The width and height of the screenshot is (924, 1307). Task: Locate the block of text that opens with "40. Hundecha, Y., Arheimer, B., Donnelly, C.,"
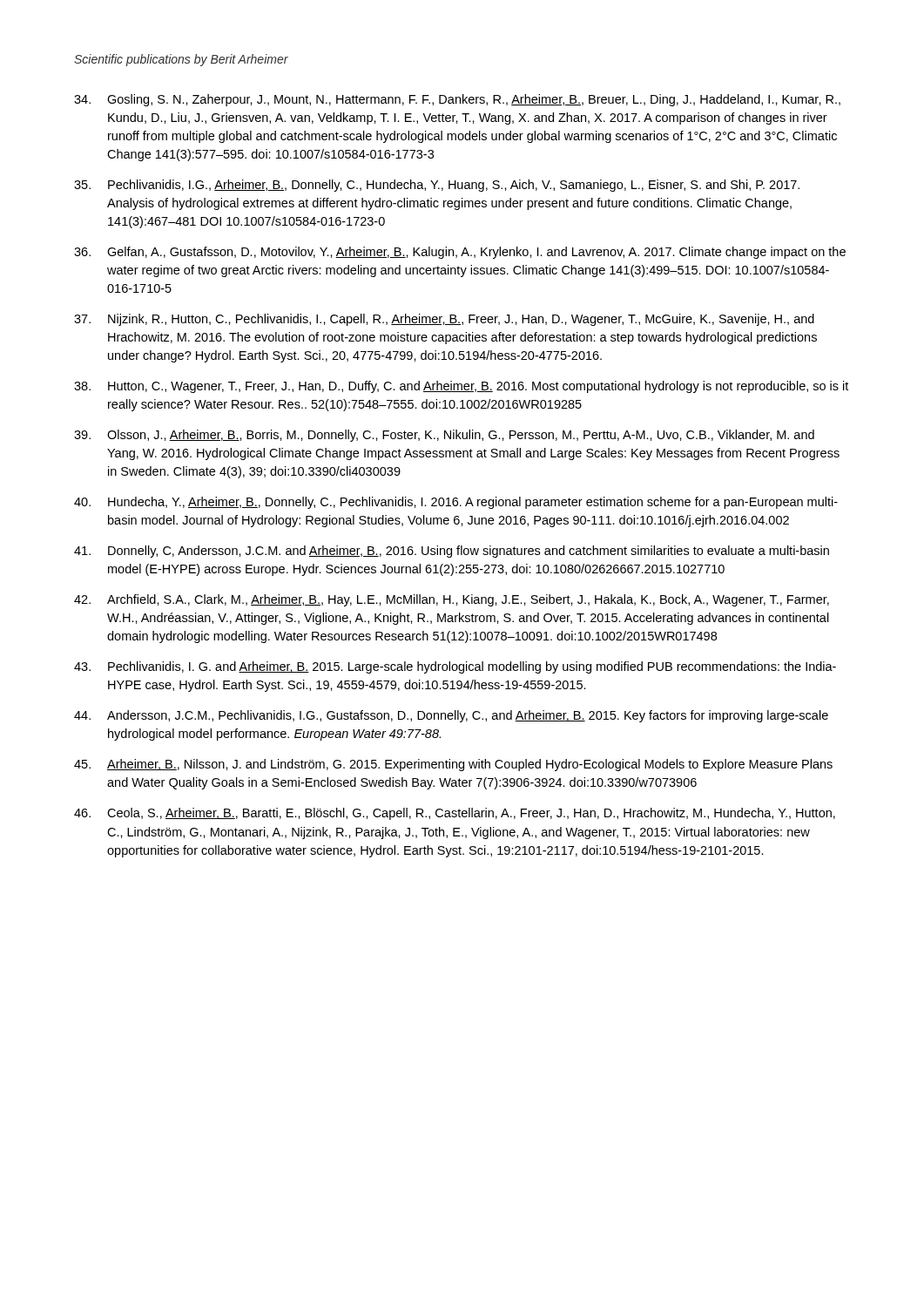coord(462,512)
